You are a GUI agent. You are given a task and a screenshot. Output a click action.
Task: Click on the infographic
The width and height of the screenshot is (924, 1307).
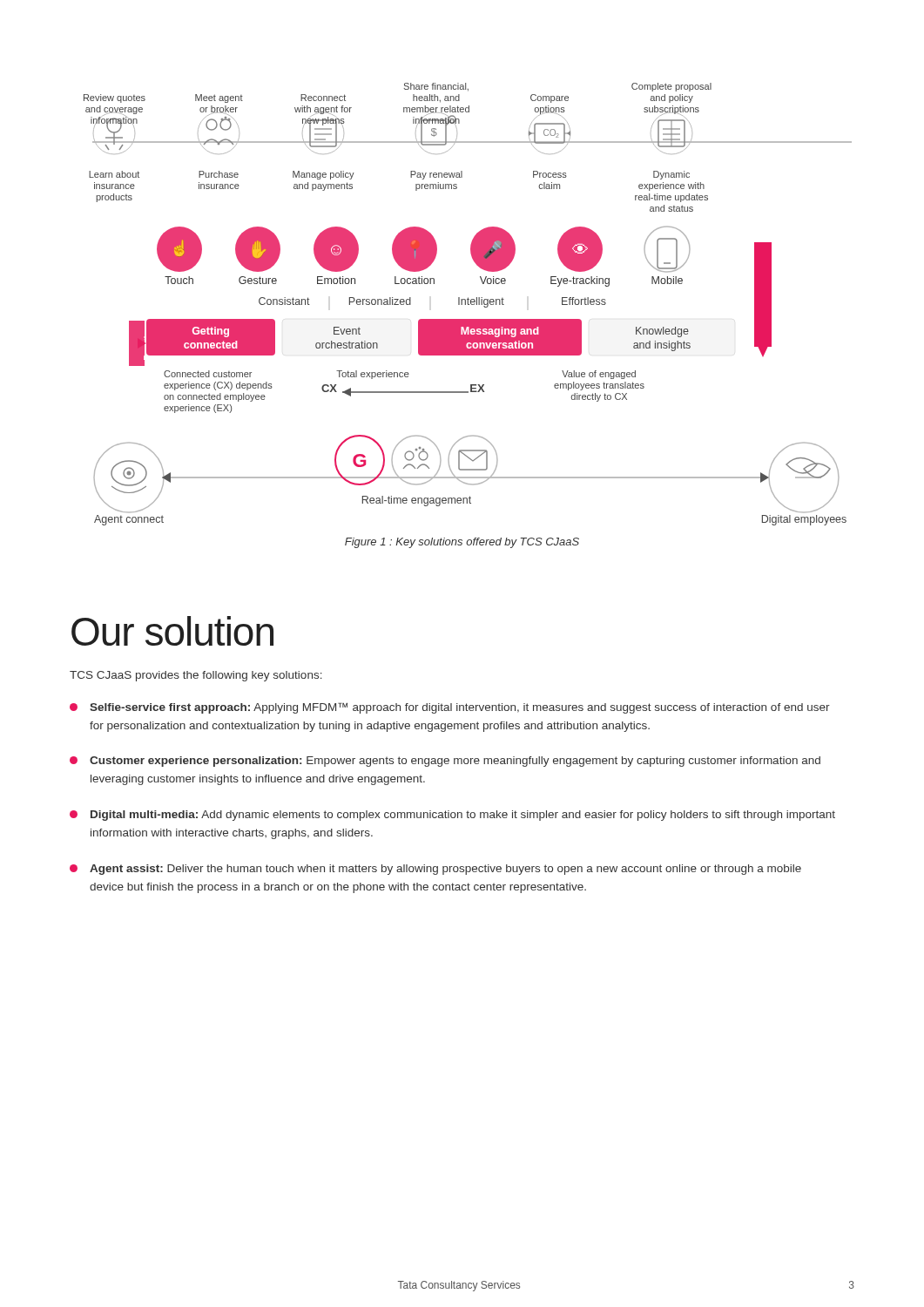coord(460,277)
